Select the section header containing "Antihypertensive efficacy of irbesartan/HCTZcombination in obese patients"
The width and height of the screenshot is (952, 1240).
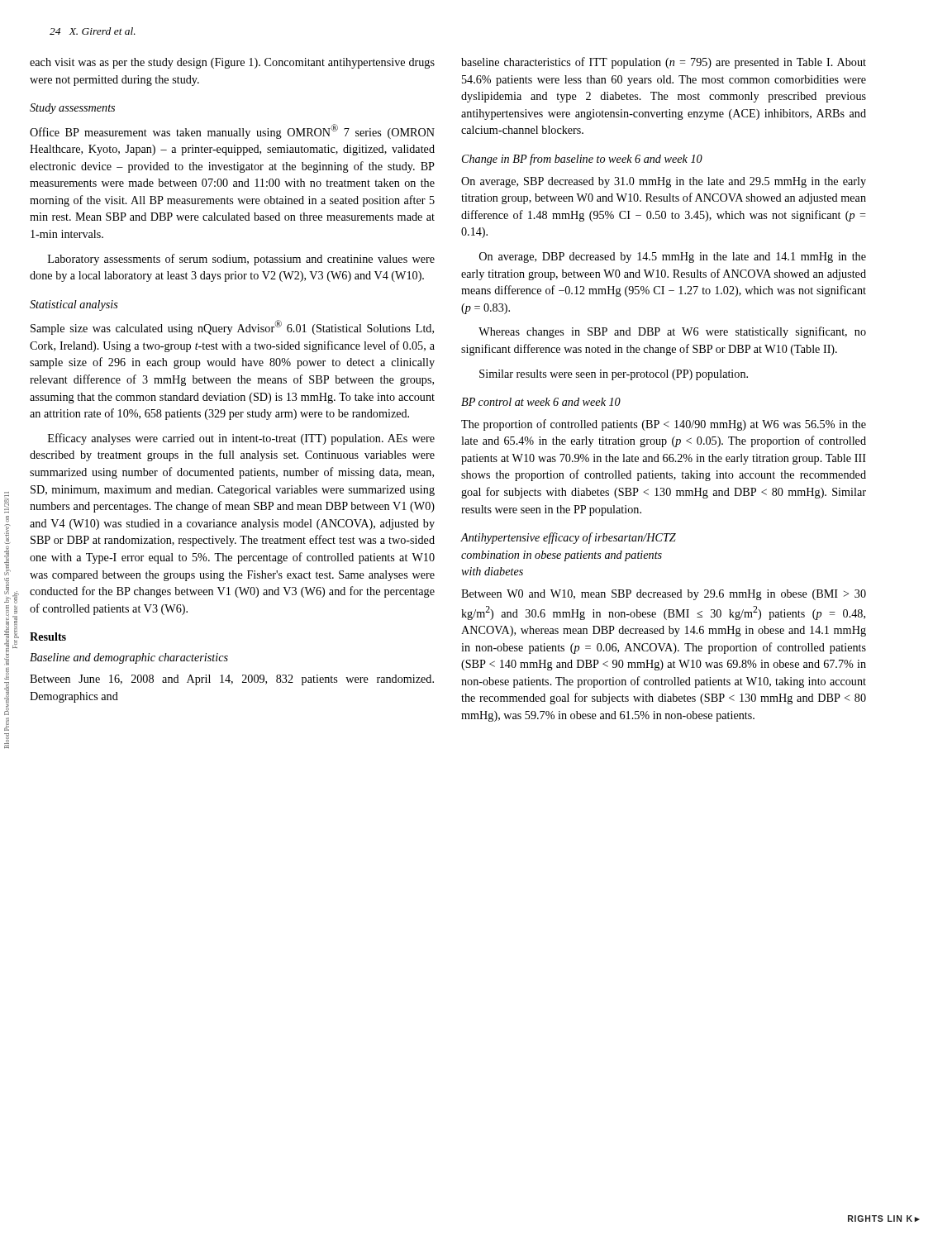[568, 555]
